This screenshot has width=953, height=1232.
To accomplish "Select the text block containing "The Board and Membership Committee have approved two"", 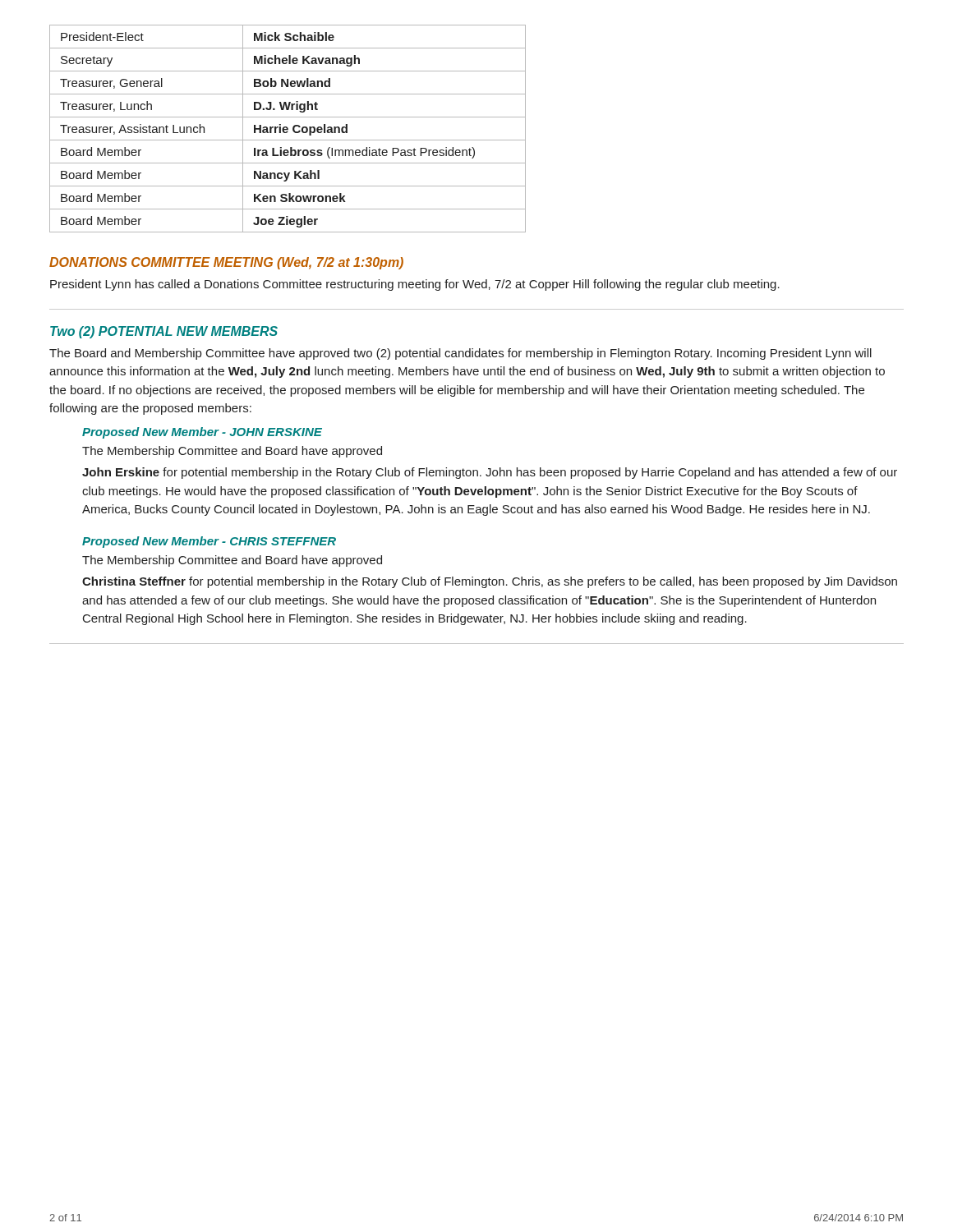I will (x=476, y=381).
